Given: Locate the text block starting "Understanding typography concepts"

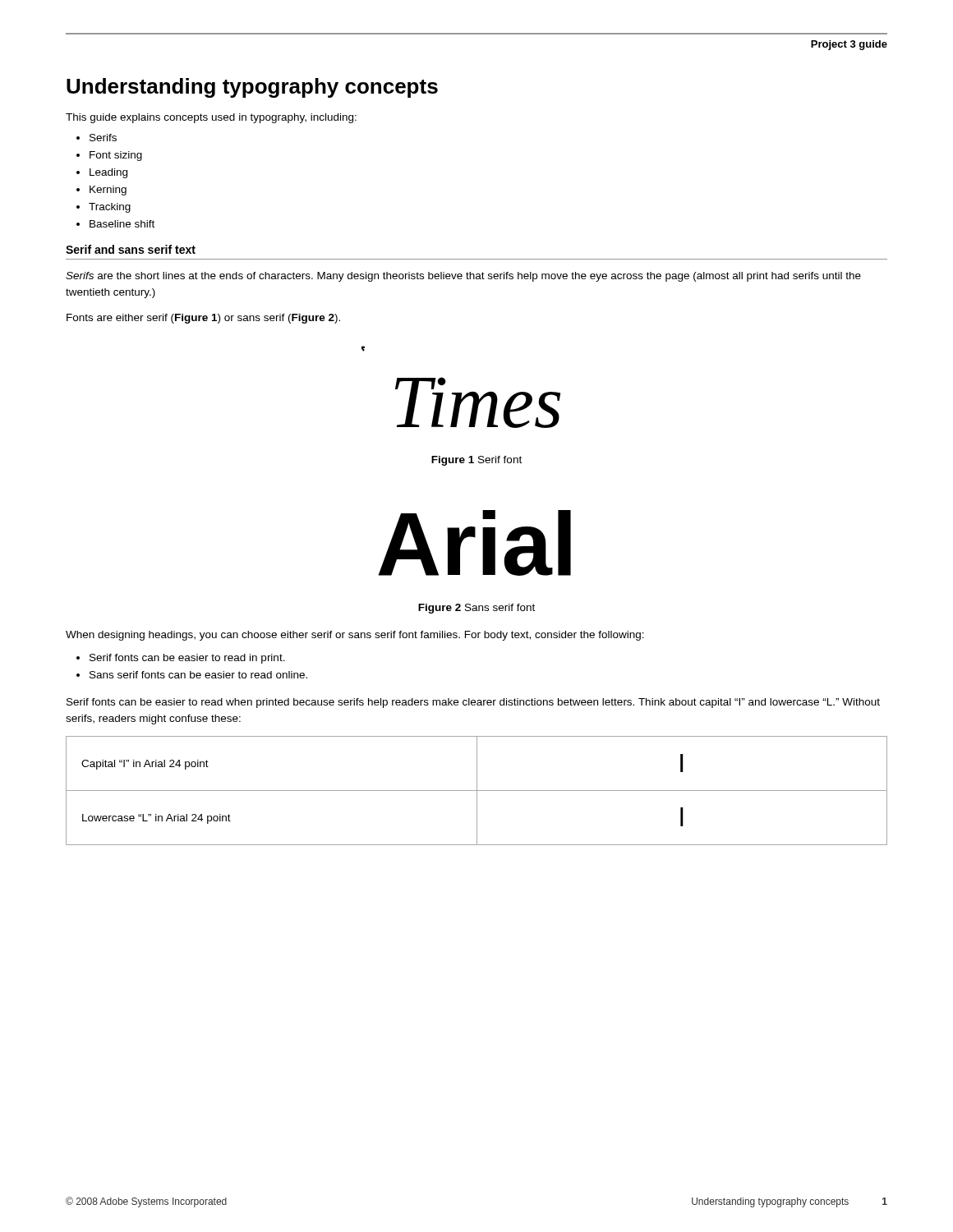Looking at the screenshot, I should click(x=252, y=86).
